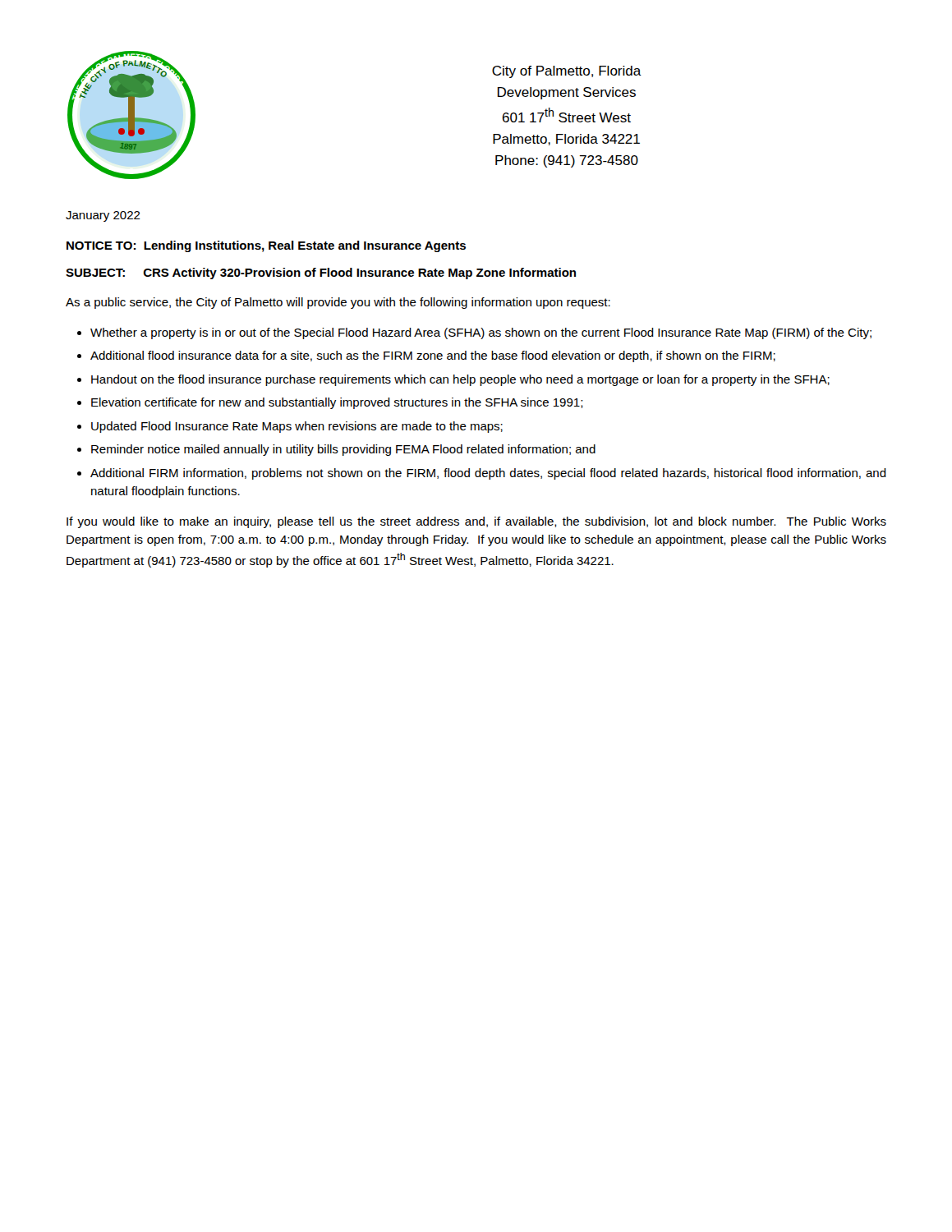This screenshot has width=952, height=1232.
Task: Locate the element starting "As a public service,"
Action: [x=338, y=302]
